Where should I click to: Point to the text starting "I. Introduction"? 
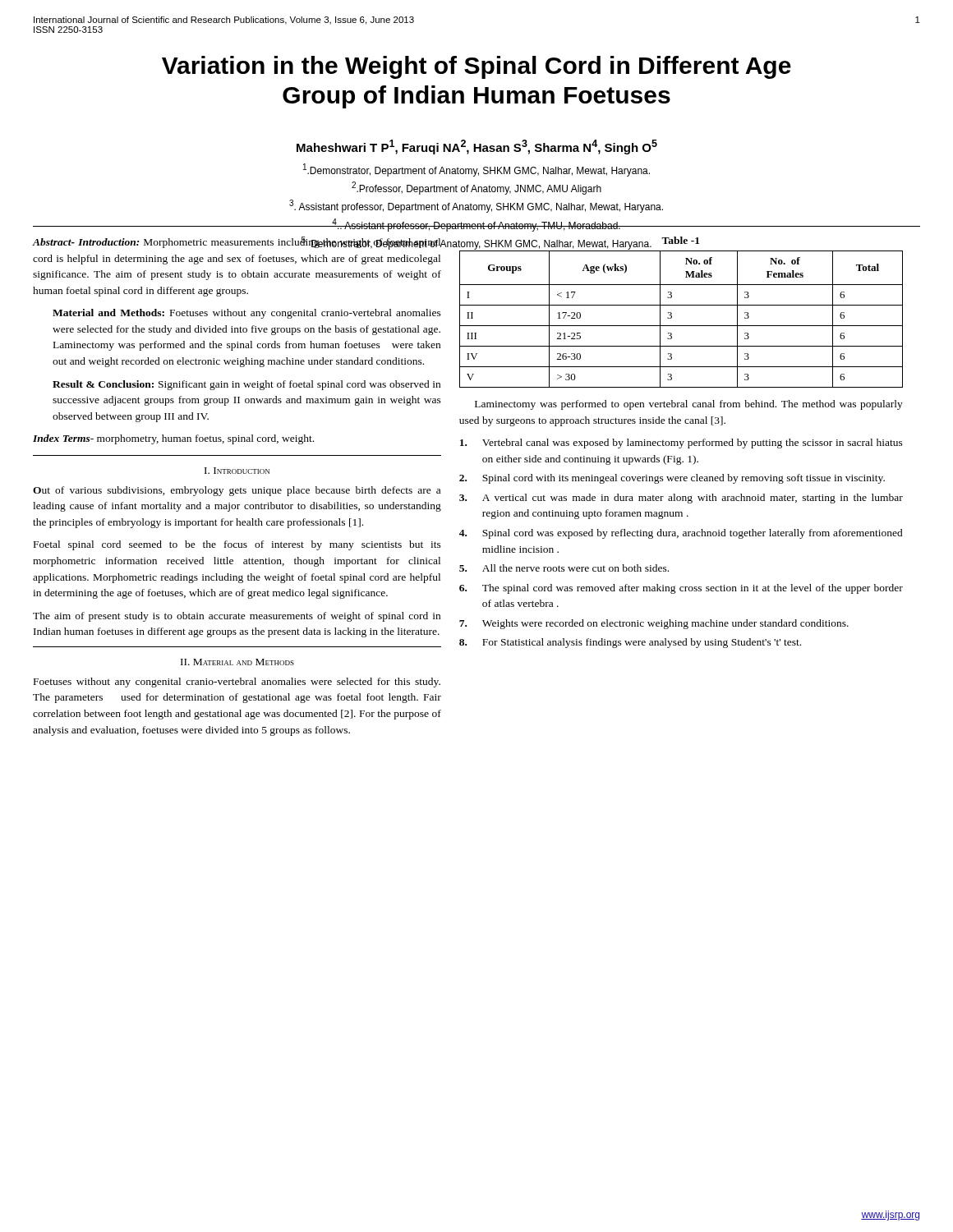click(237, 470)
